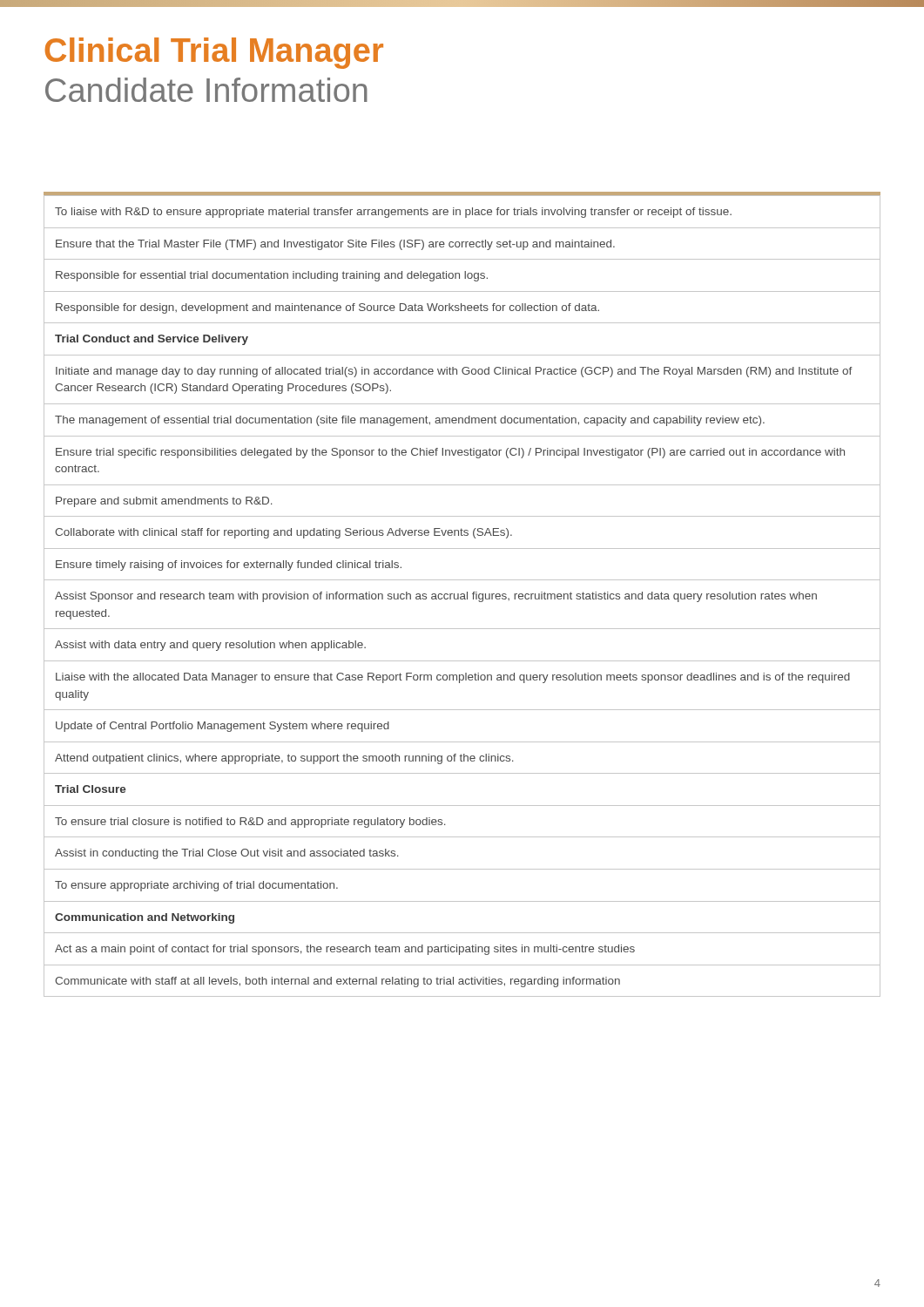This screenshot has height=1307, width=924.
Task: Find the passage starting "Prepare and submit"
Action: click(164, 500)
